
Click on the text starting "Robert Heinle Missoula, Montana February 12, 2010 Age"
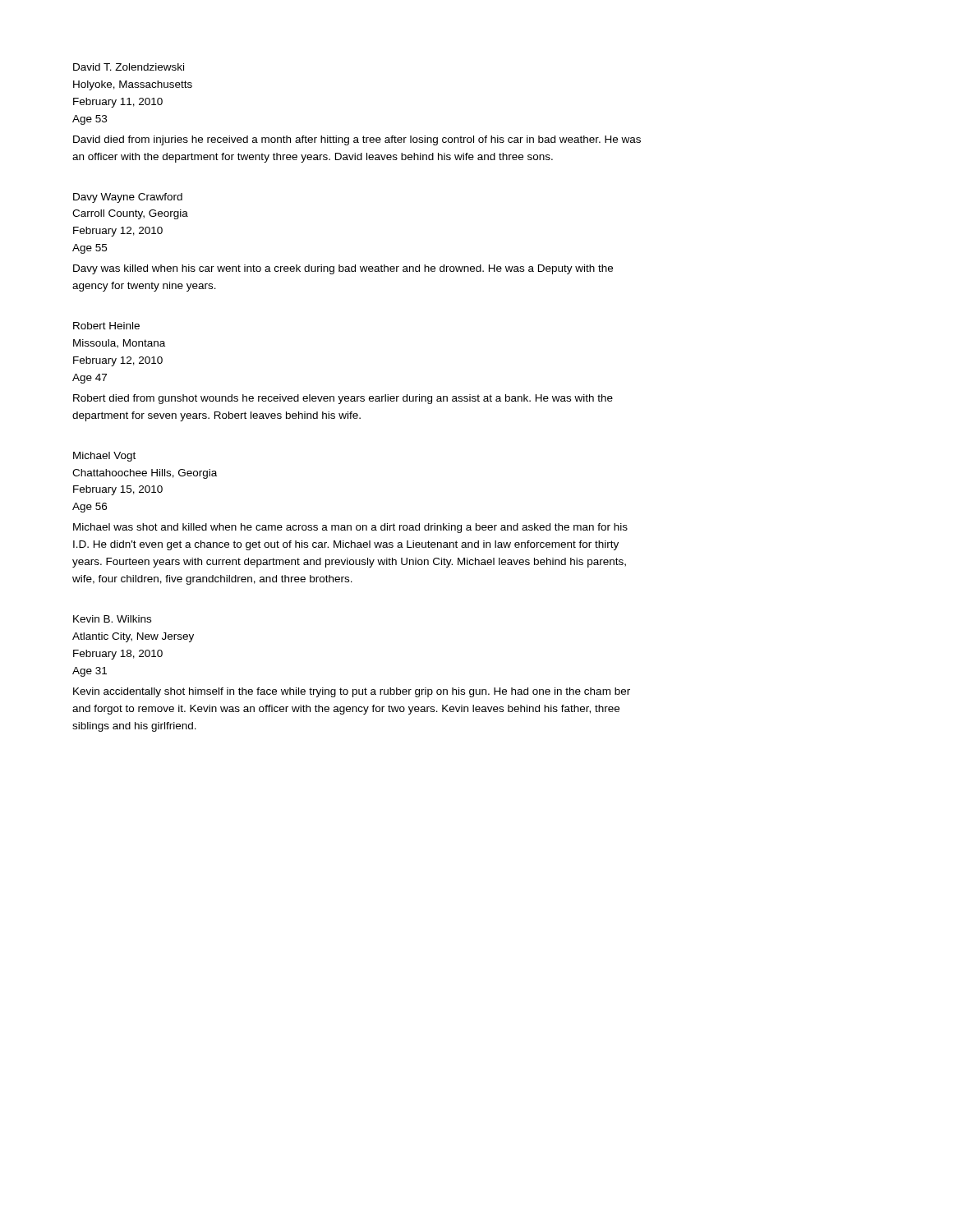pyautogui.click(x=106, y=326)
